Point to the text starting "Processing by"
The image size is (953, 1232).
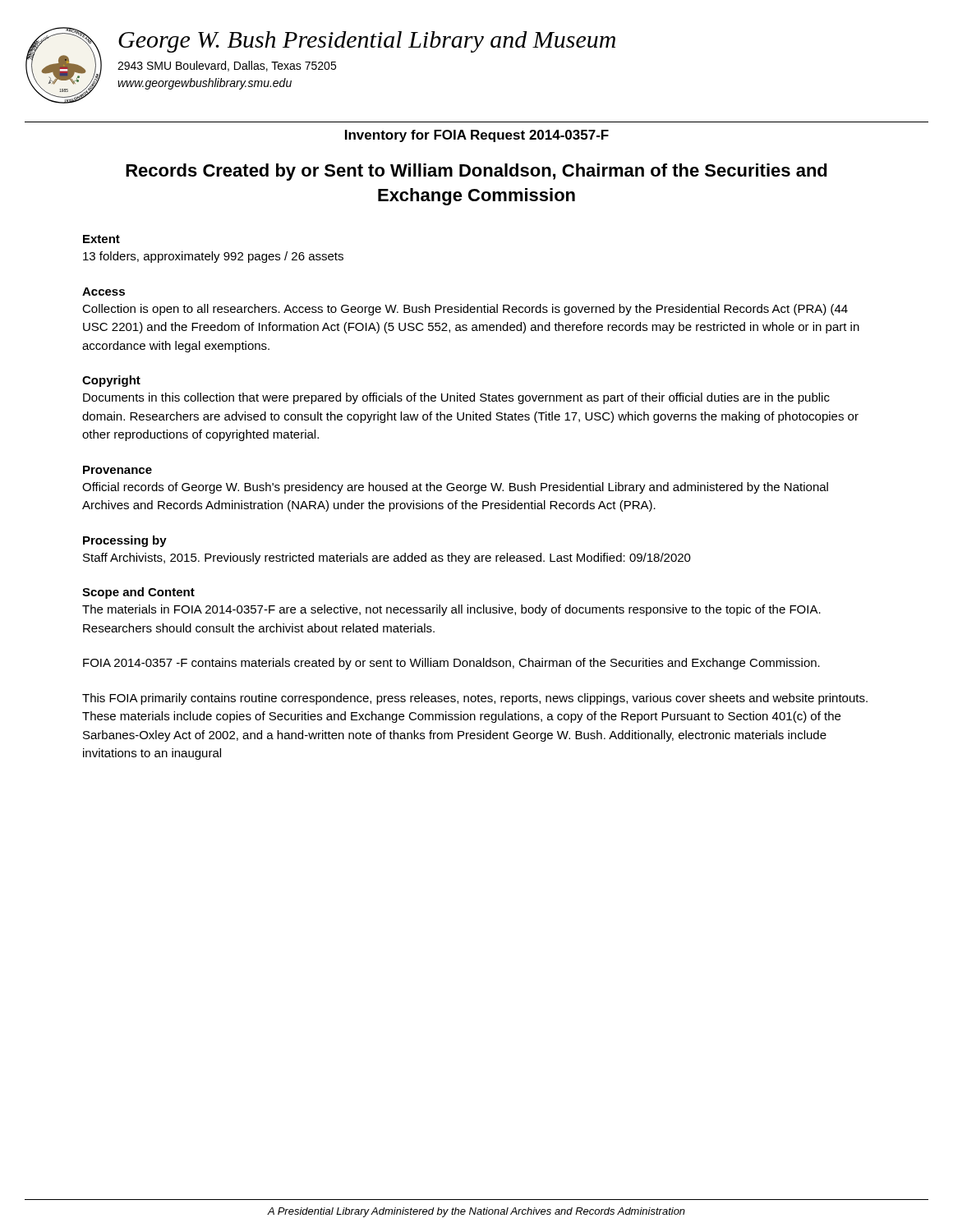point(124,540)
